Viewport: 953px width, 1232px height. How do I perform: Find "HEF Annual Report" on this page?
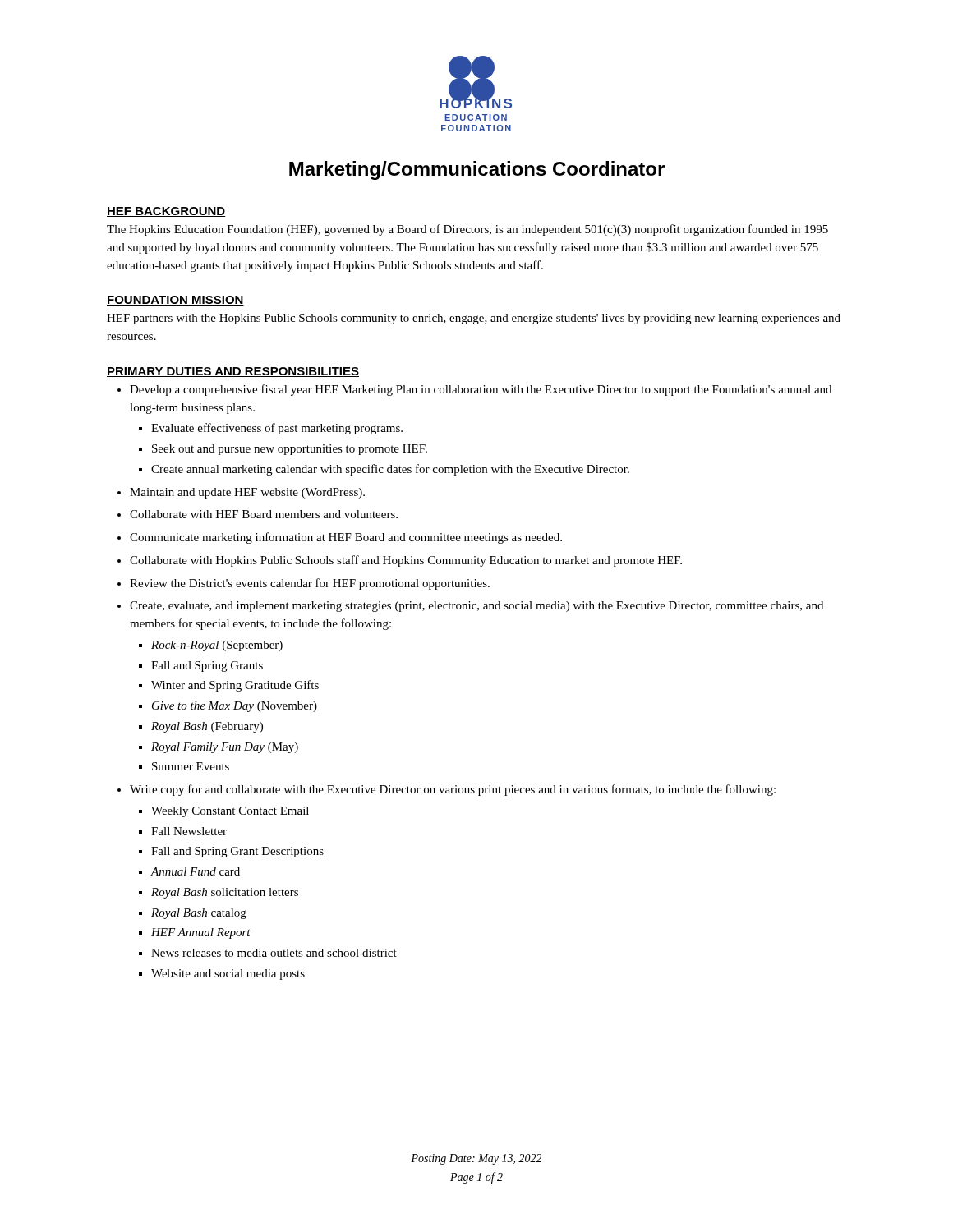click(x=201, y=932)
